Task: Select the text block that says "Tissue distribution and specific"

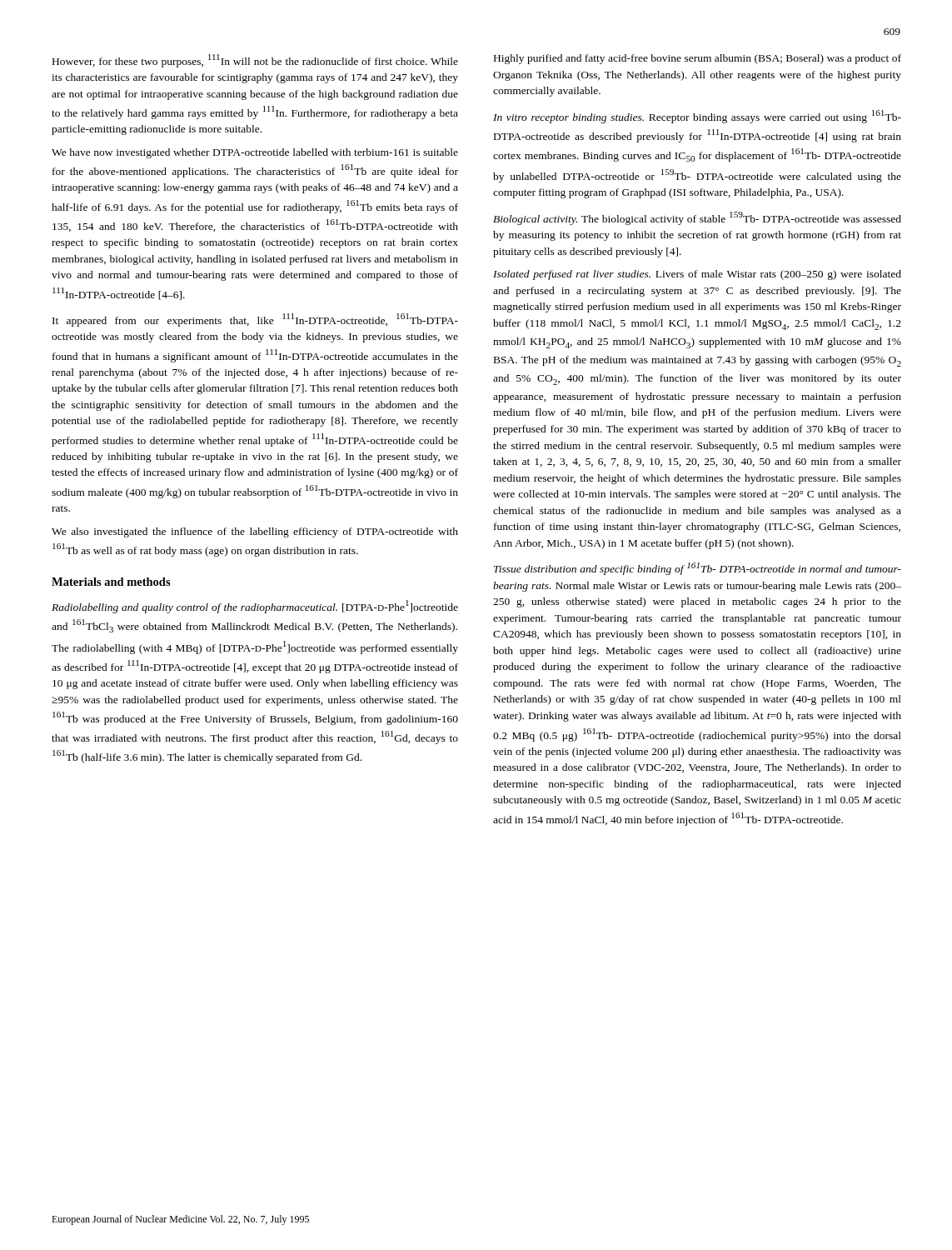Action: [697, 693]
